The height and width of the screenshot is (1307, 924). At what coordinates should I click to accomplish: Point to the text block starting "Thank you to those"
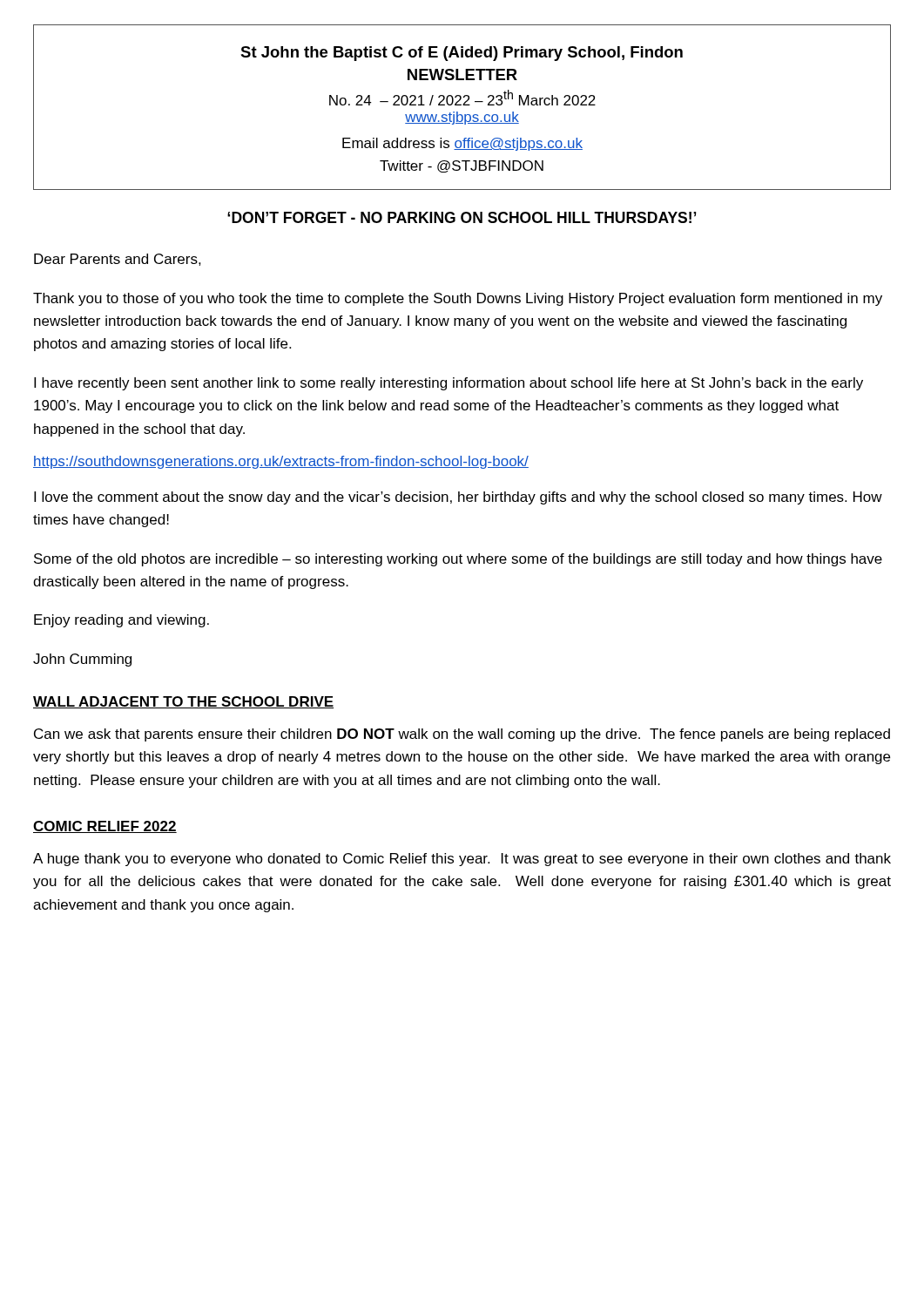click(x=462, y=322)
